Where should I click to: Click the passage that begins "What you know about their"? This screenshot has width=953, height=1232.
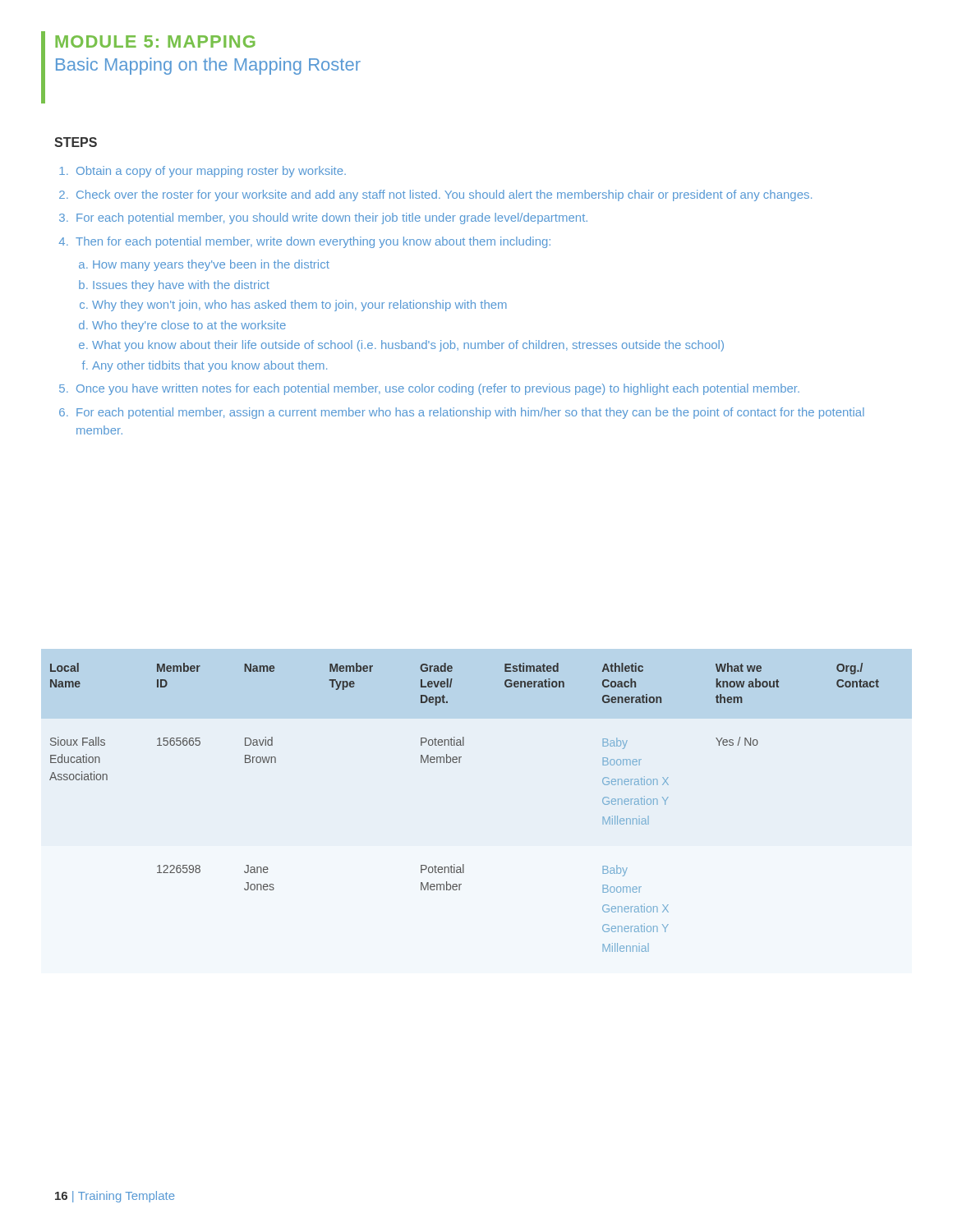[408, 345]
